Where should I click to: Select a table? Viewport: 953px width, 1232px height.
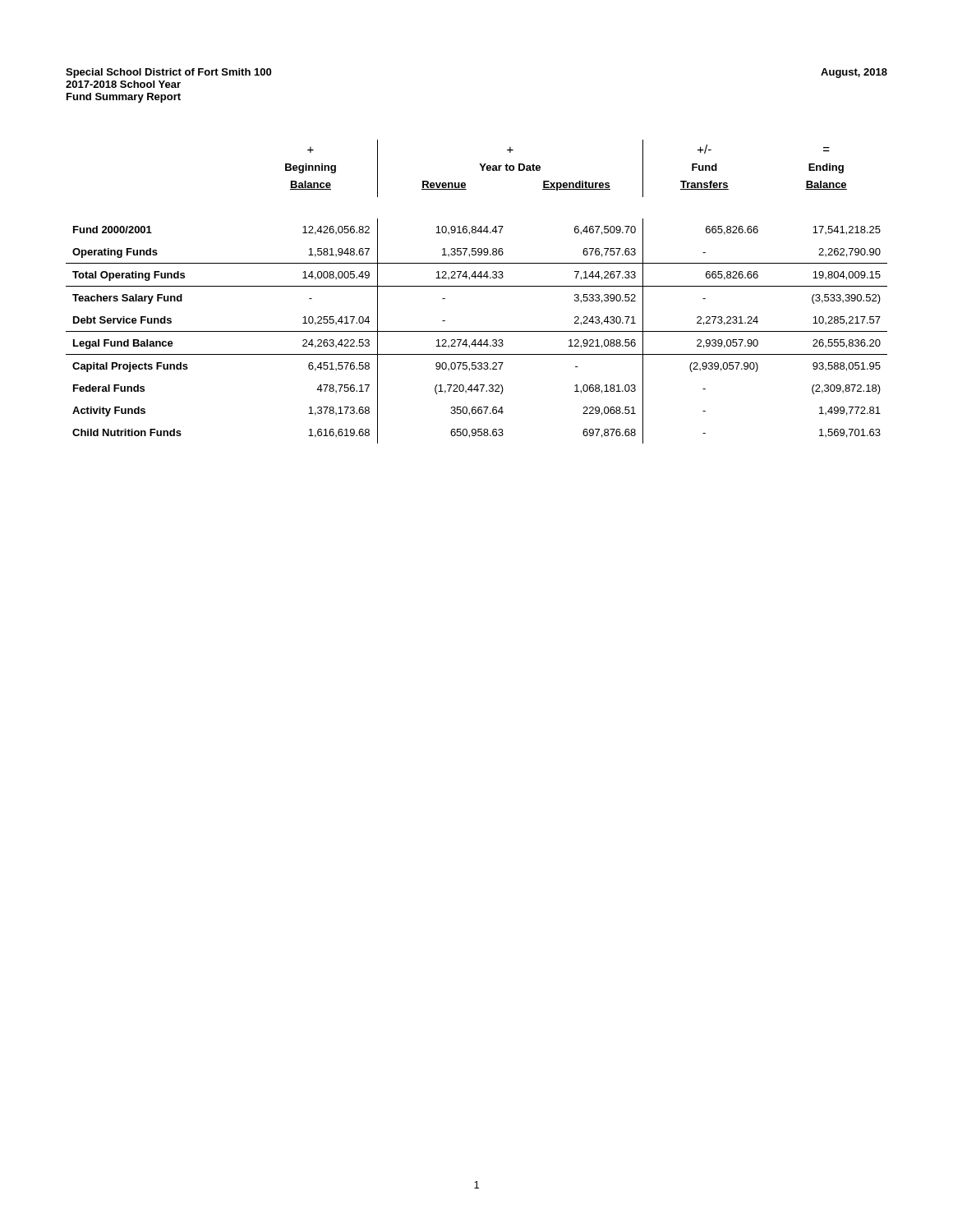coord(476,292)
